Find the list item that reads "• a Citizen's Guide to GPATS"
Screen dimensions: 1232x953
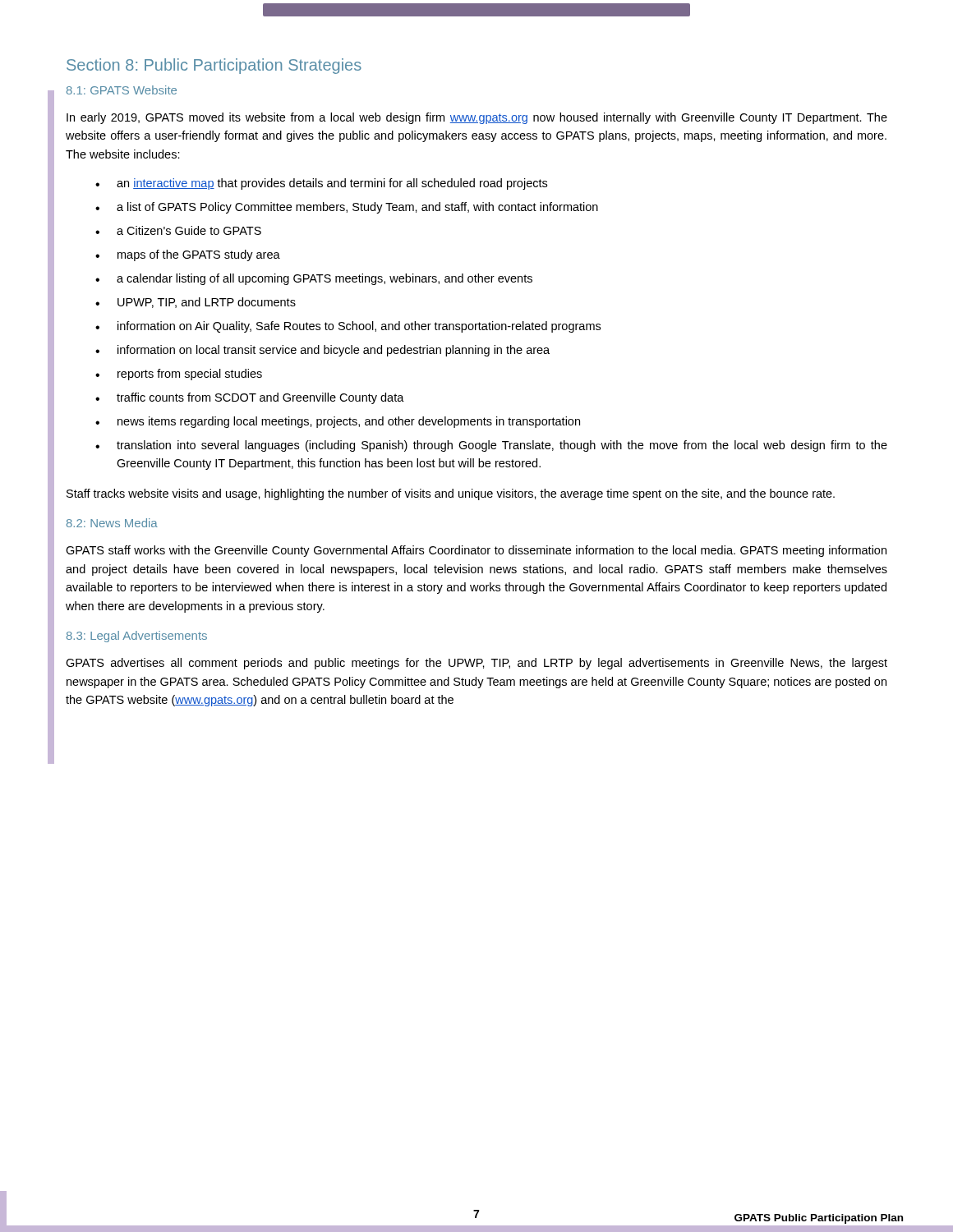point(178,233)
